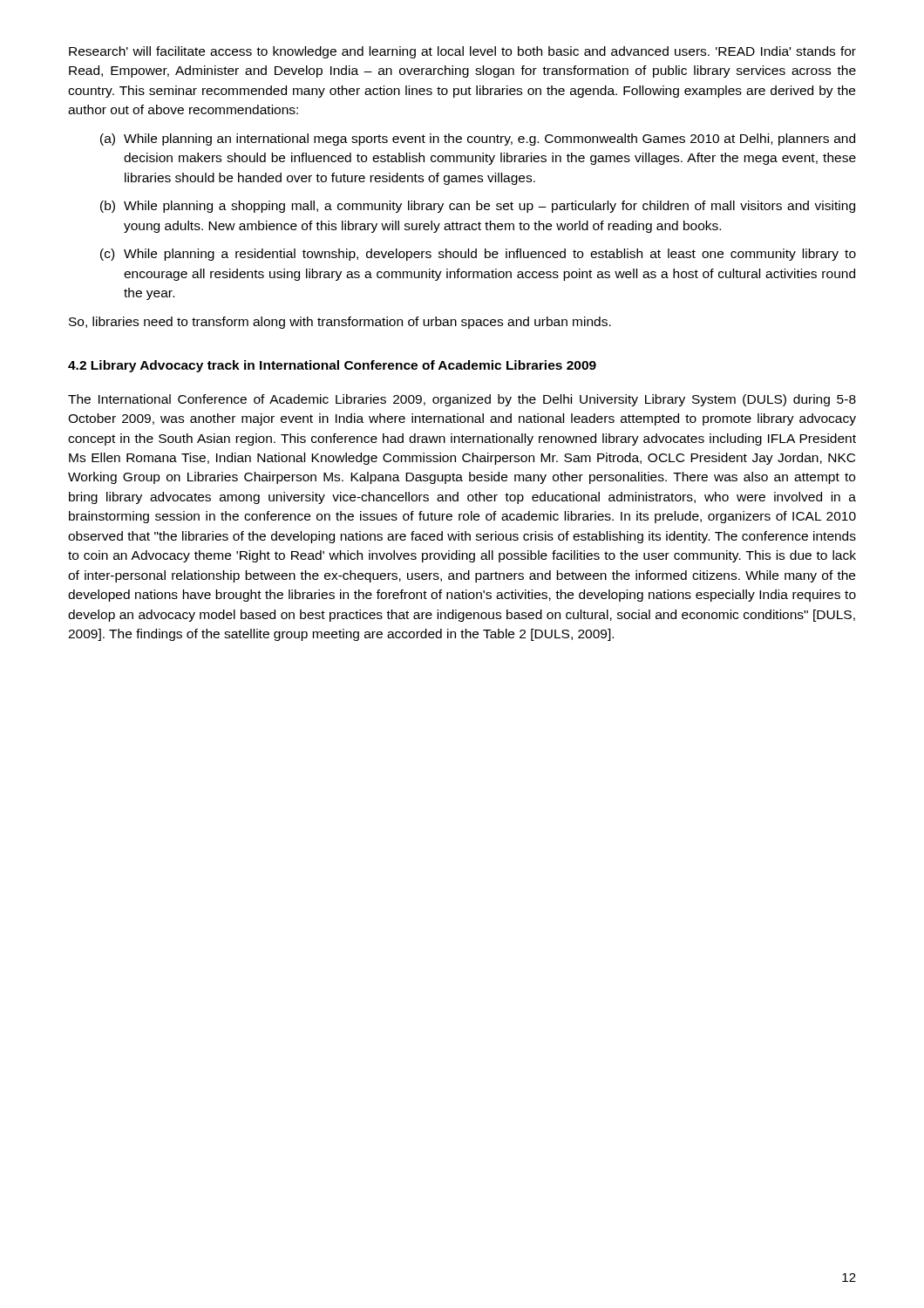Locate the passage starting "(c) While planning a residential township, developers"
The height and width of the screenshot is (1308, 924).
(x=478, y=274)
